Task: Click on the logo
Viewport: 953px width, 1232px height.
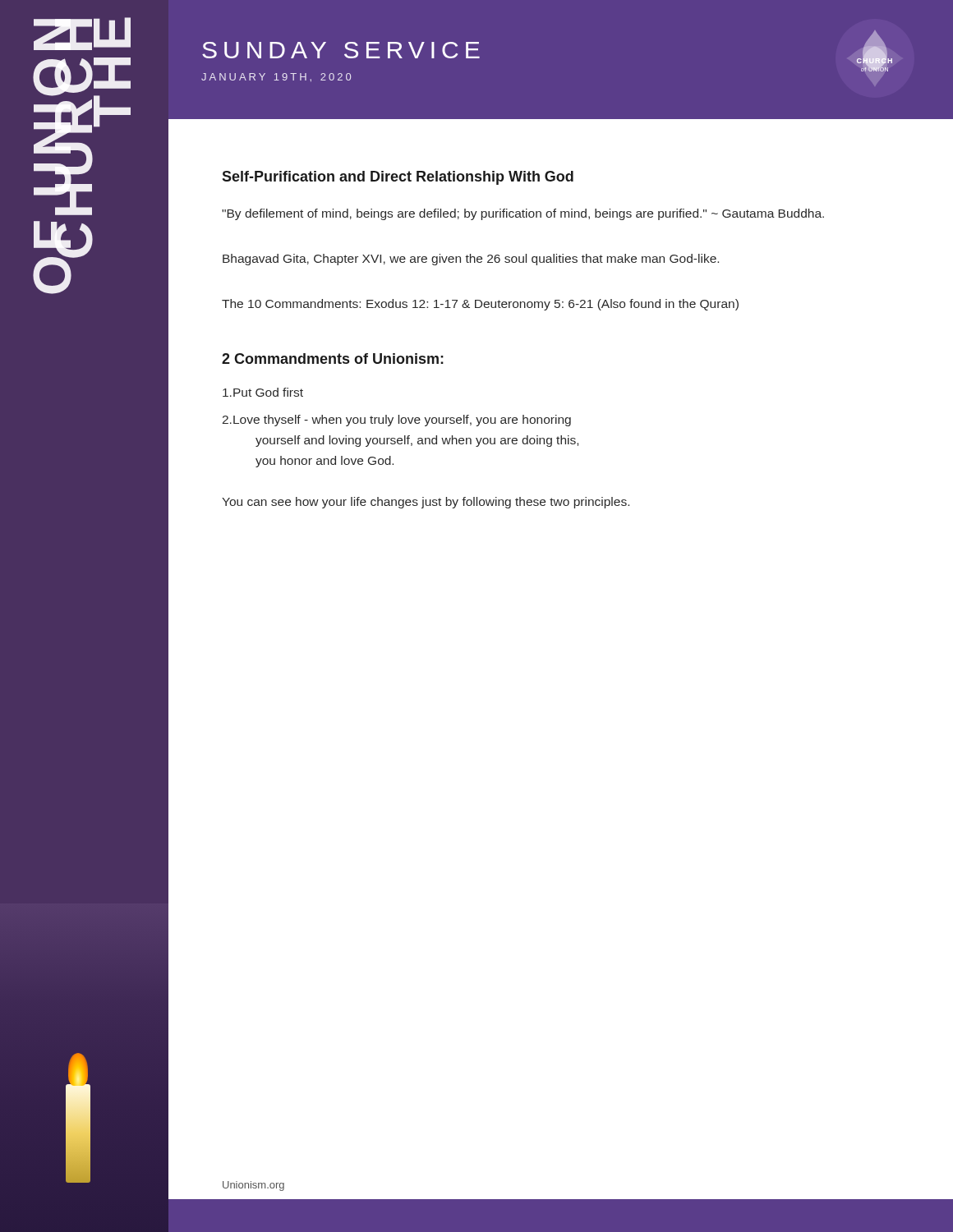Action: click(875, 60)
